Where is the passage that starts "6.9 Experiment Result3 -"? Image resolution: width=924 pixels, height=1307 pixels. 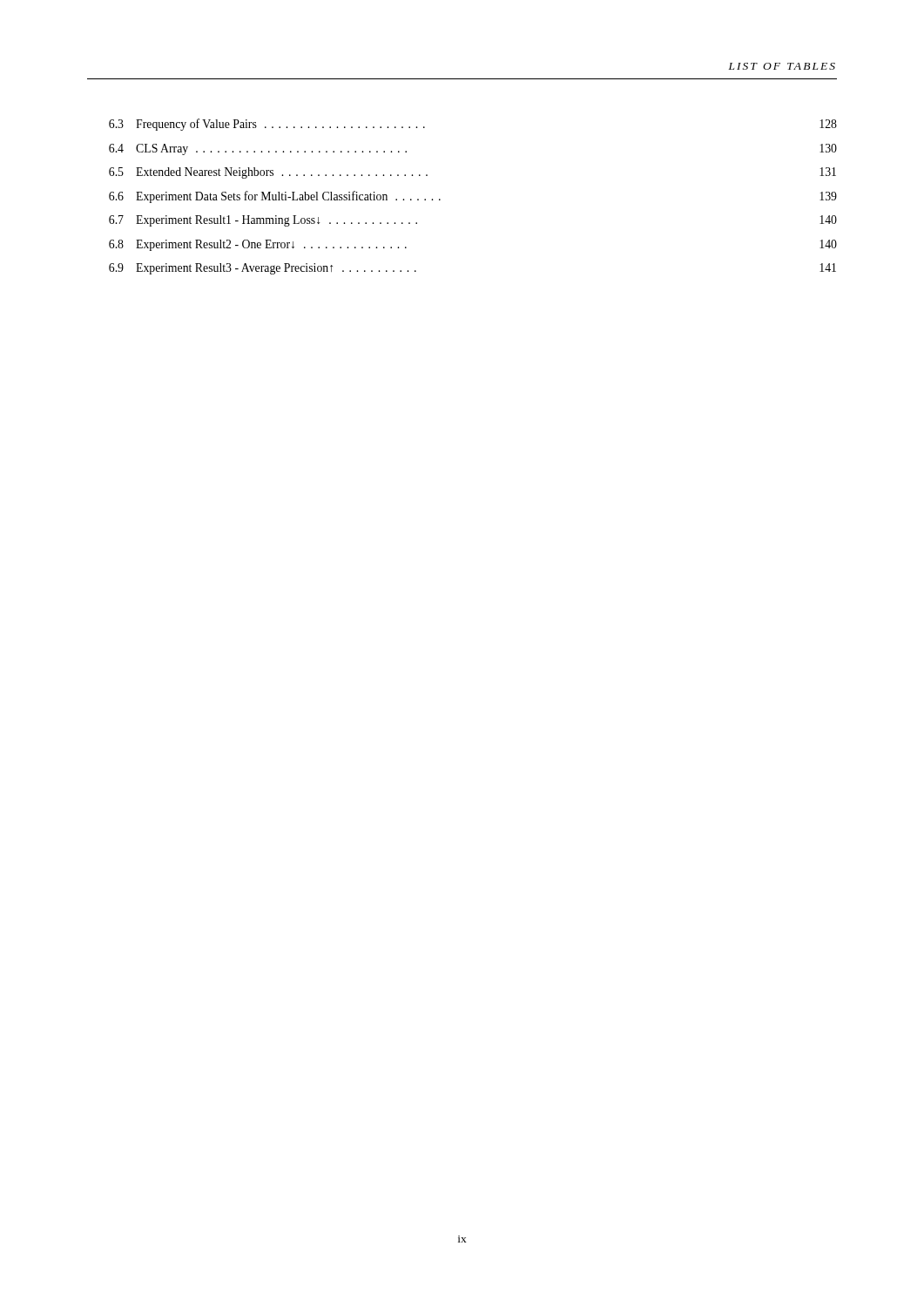point(224,269)
